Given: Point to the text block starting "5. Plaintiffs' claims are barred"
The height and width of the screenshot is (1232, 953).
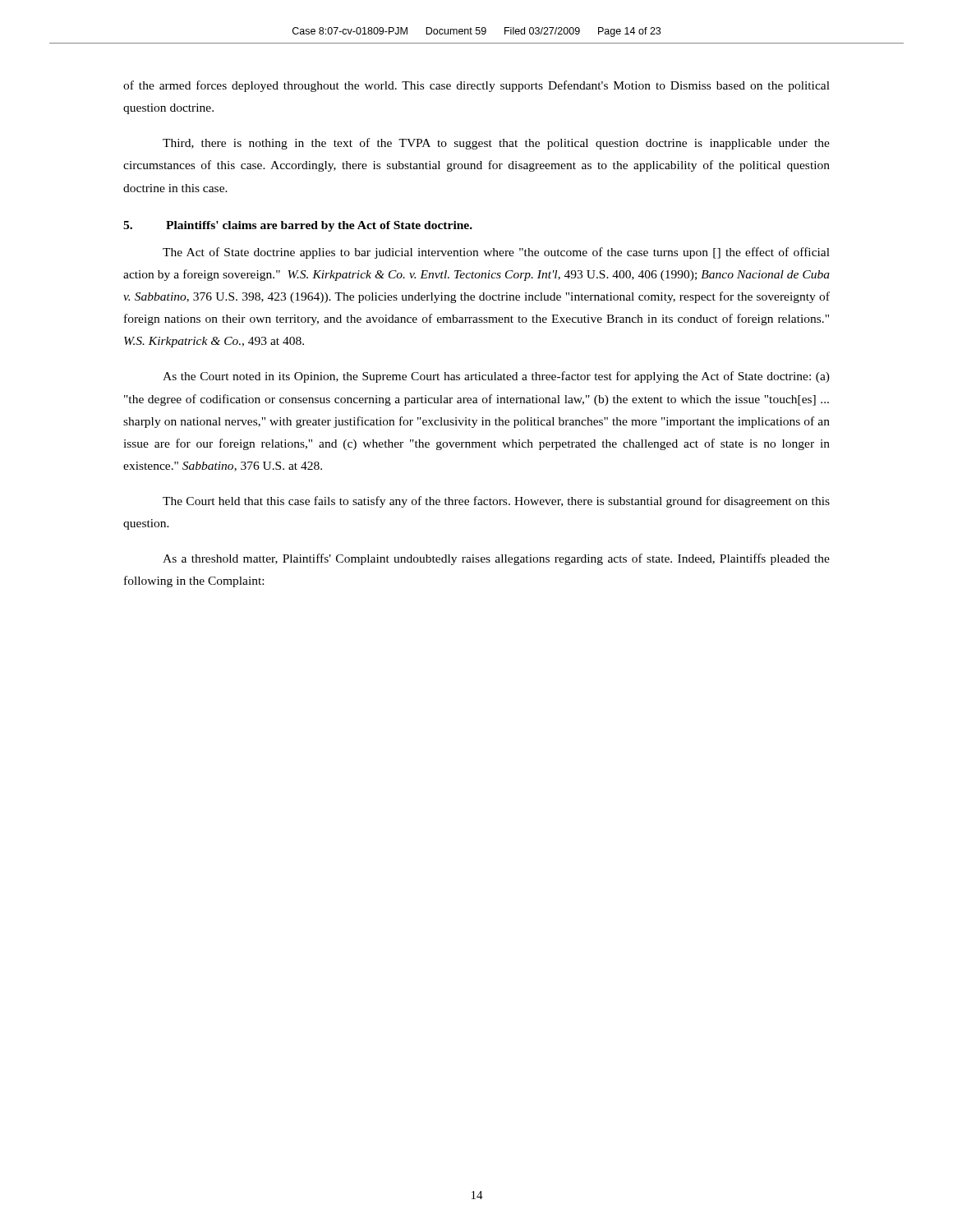Looking at the screenshot, I should click(298, 224).
